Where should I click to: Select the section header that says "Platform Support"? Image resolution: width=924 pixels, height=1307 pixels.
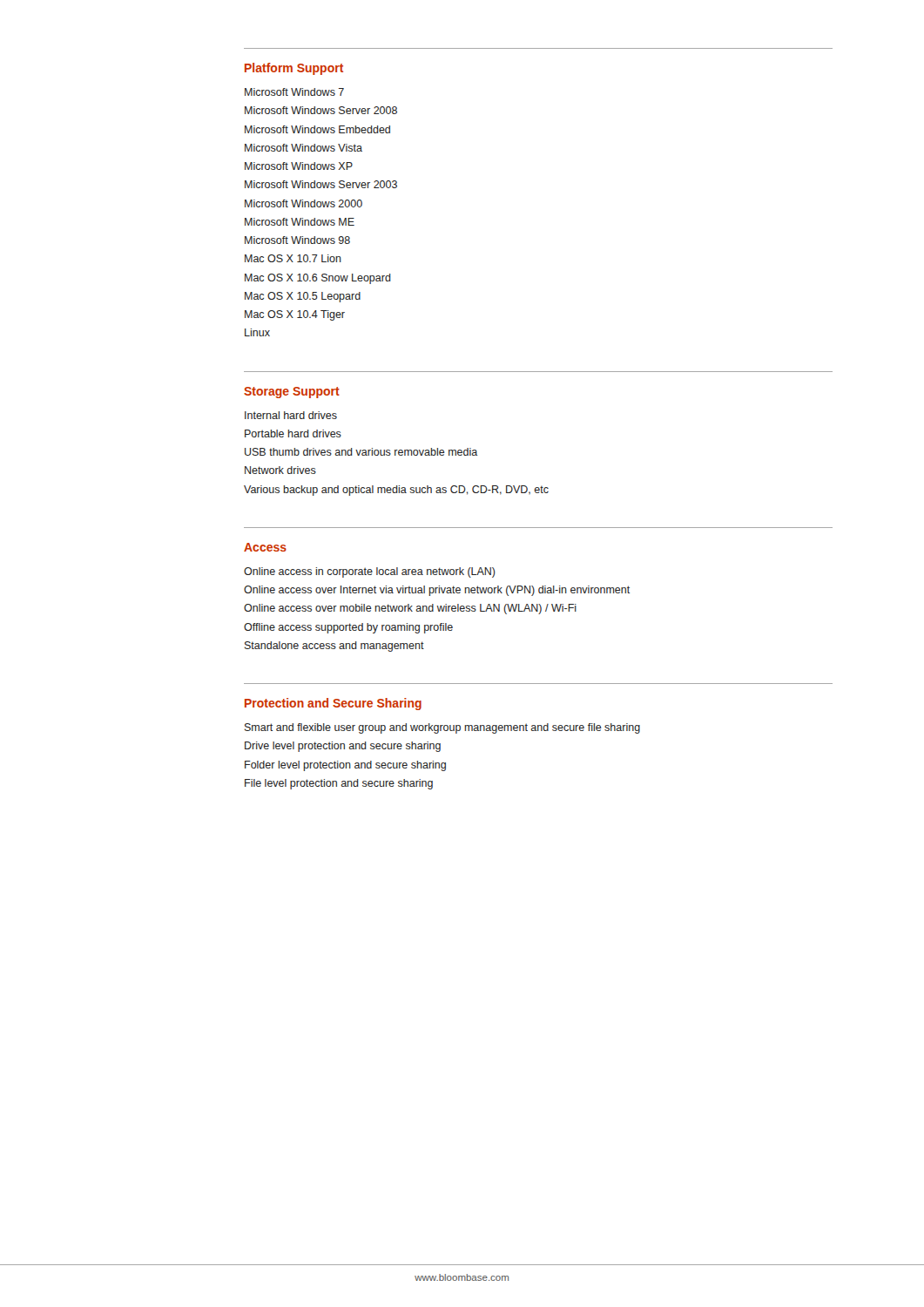[294, 68]
